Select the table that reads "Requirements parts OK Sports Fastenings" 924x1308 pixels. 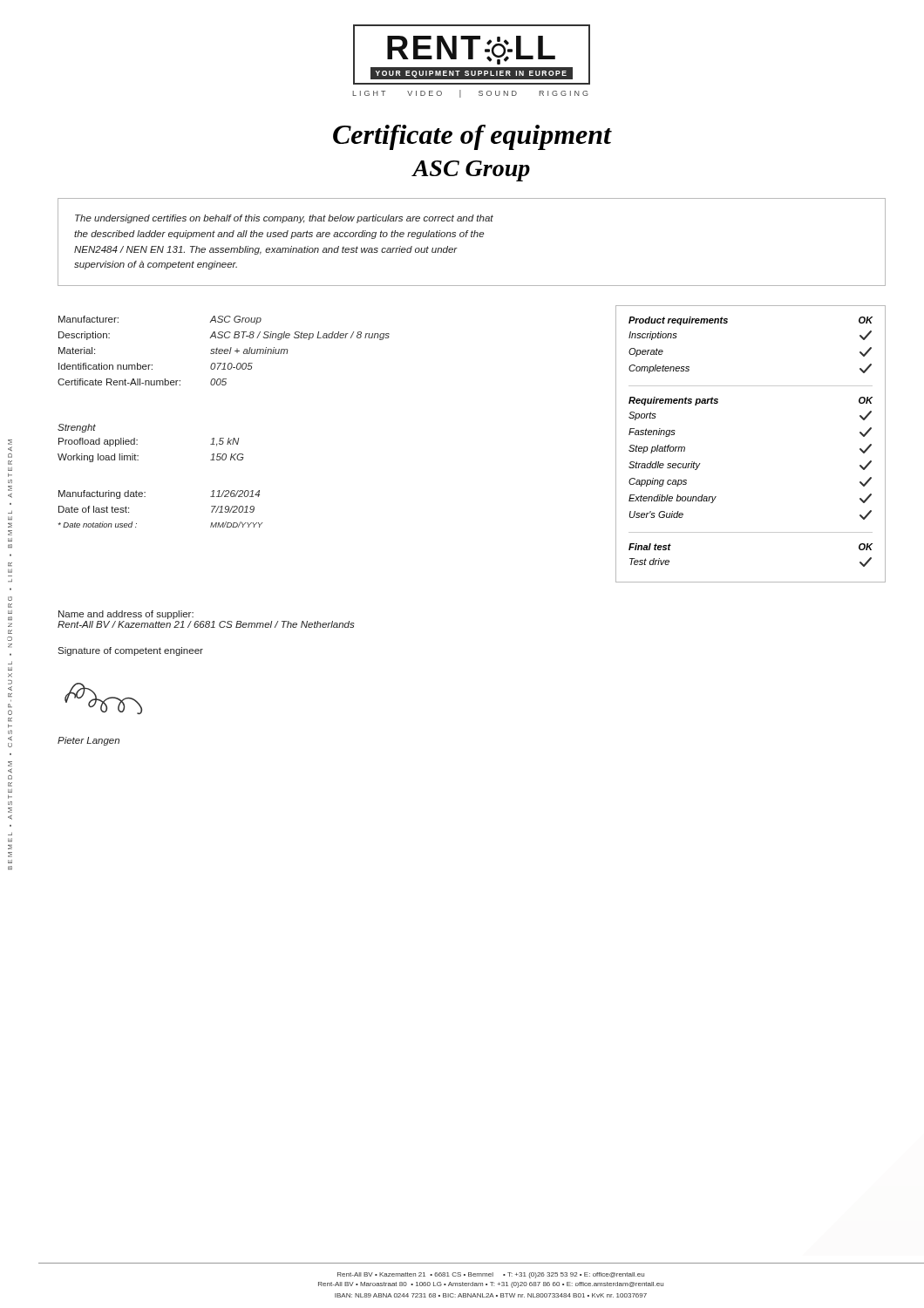click(751, 459)
